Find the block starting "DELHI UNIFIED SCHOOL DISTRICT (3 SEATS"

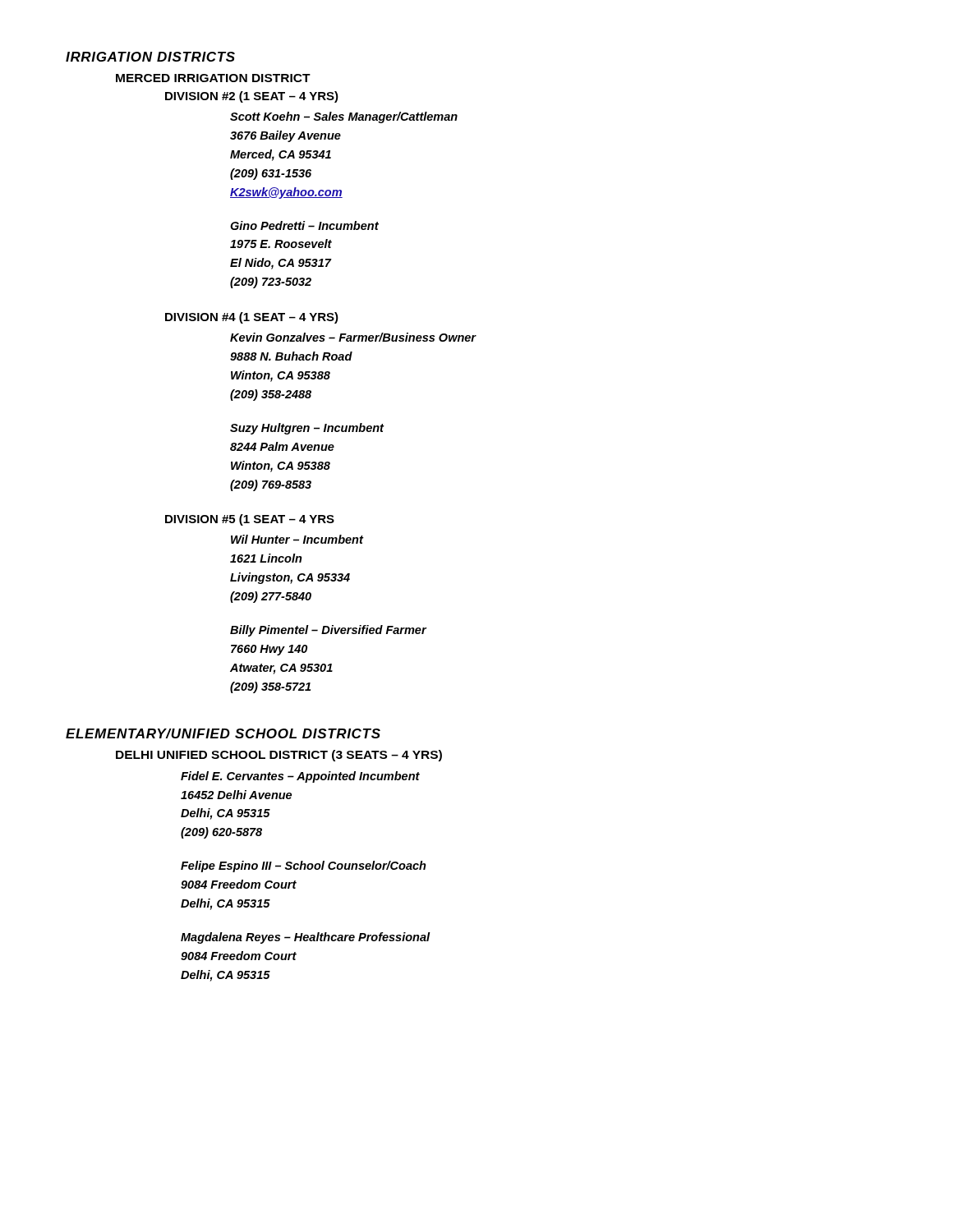(279, 754)
